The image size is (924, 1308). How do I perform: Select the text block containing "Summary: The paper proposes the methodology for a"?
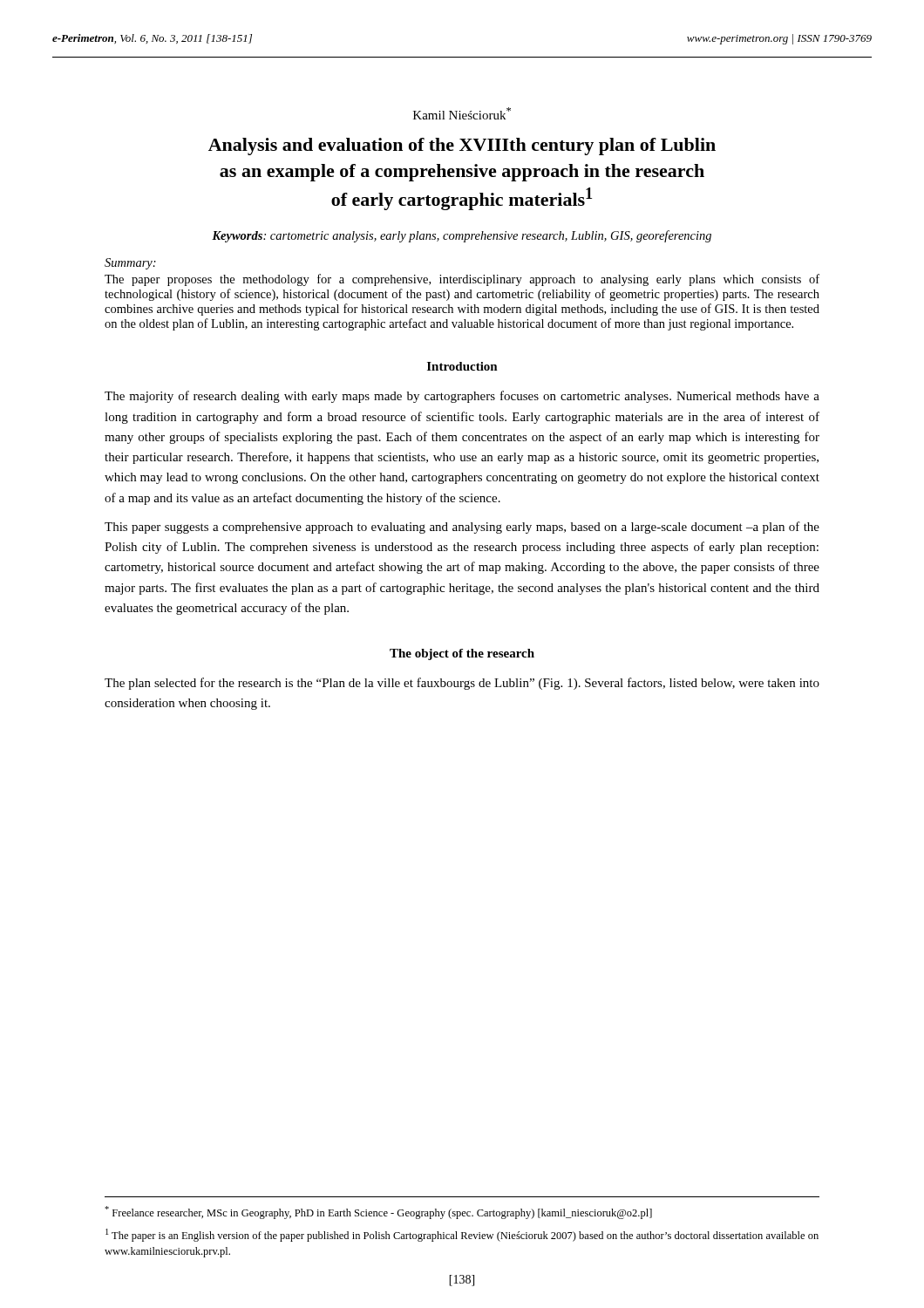click(x=462, y=294)
